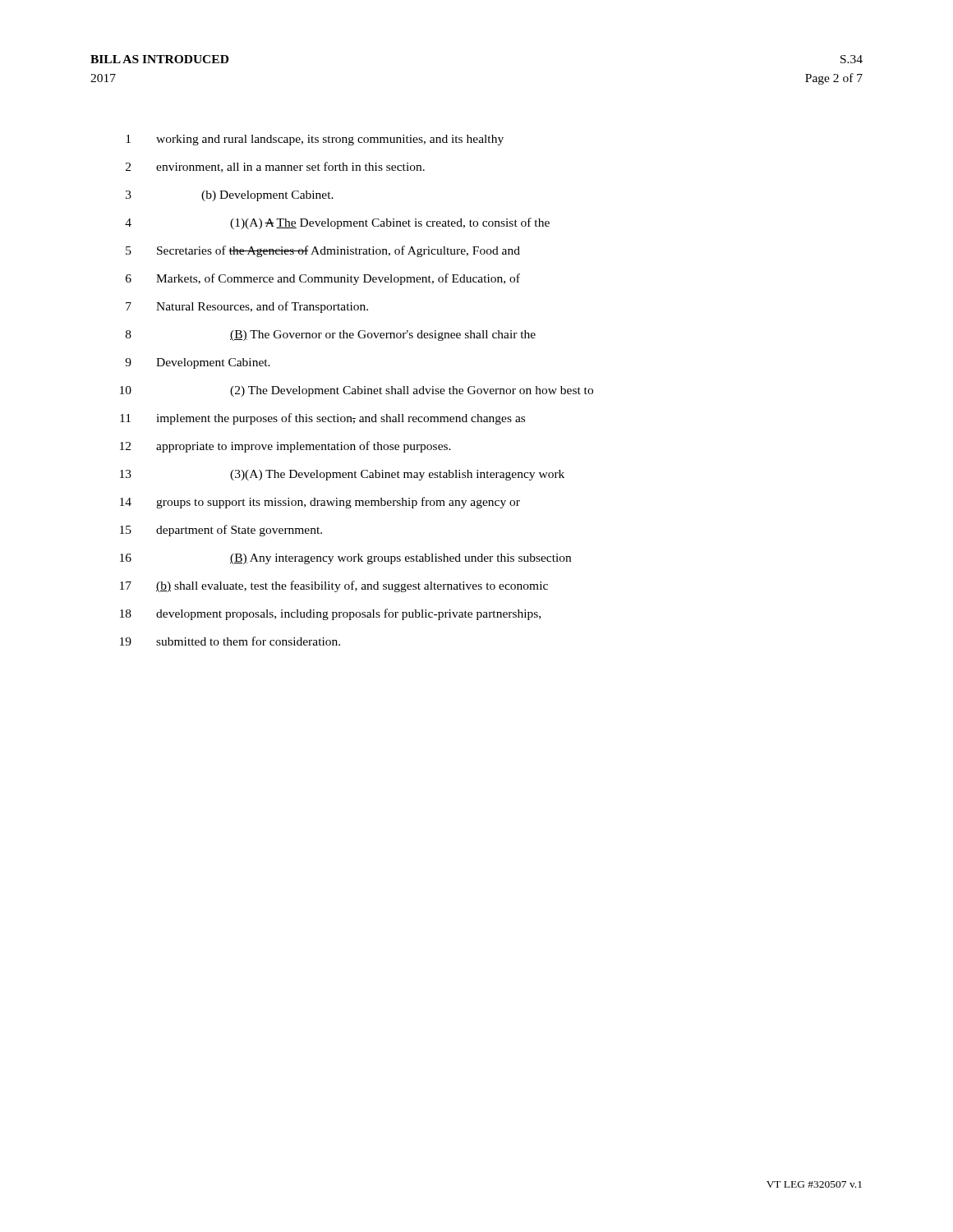This screenshot has height=1232, width=953.
Task: Click the passage that begins "16 (B) Any interagency work groups"
Action: point(476,557)
